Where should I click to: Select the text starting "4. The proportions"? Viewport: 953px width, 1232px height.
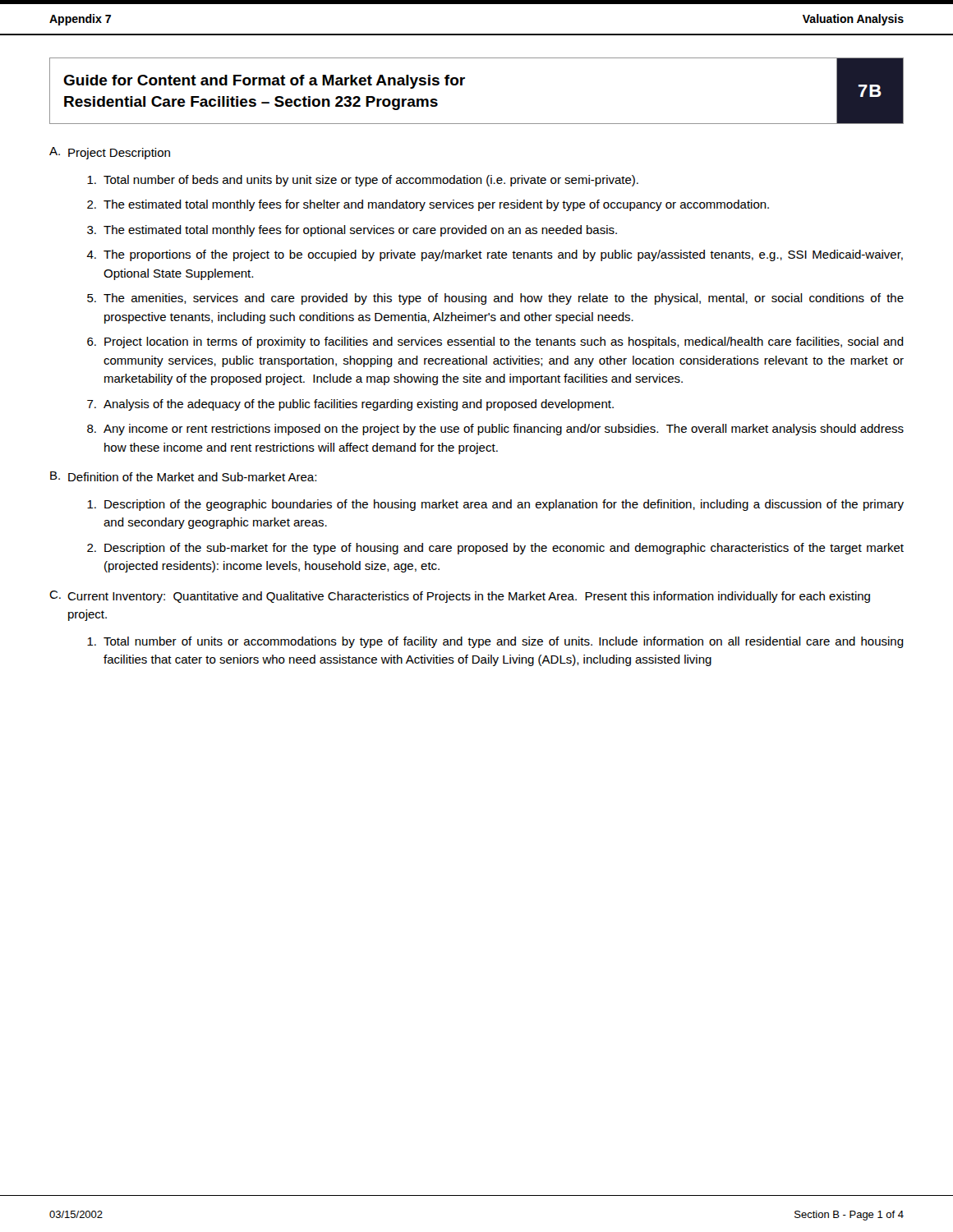(489, 264)
